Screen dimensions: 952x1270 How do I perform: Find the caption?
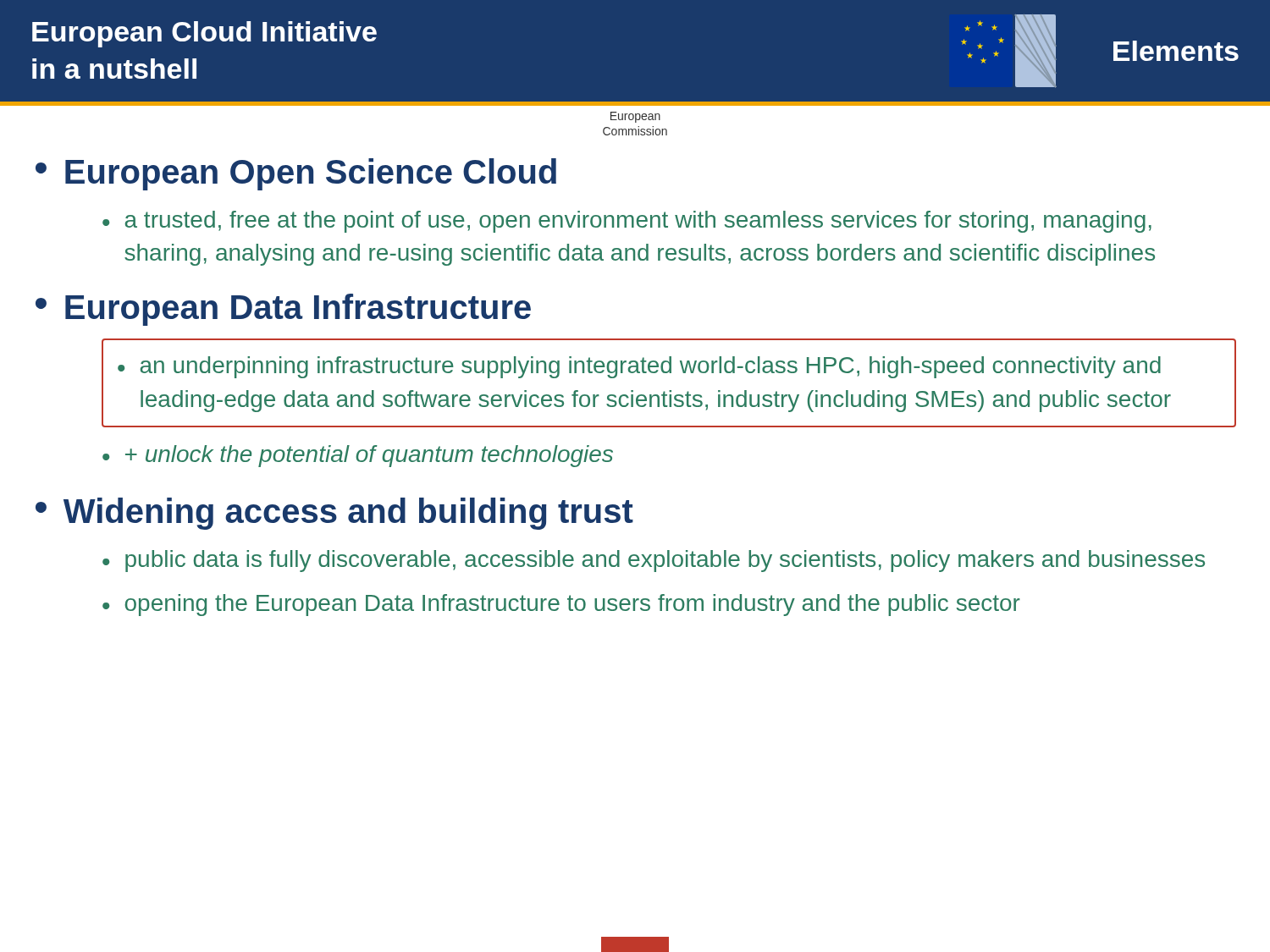pos(635,124)
